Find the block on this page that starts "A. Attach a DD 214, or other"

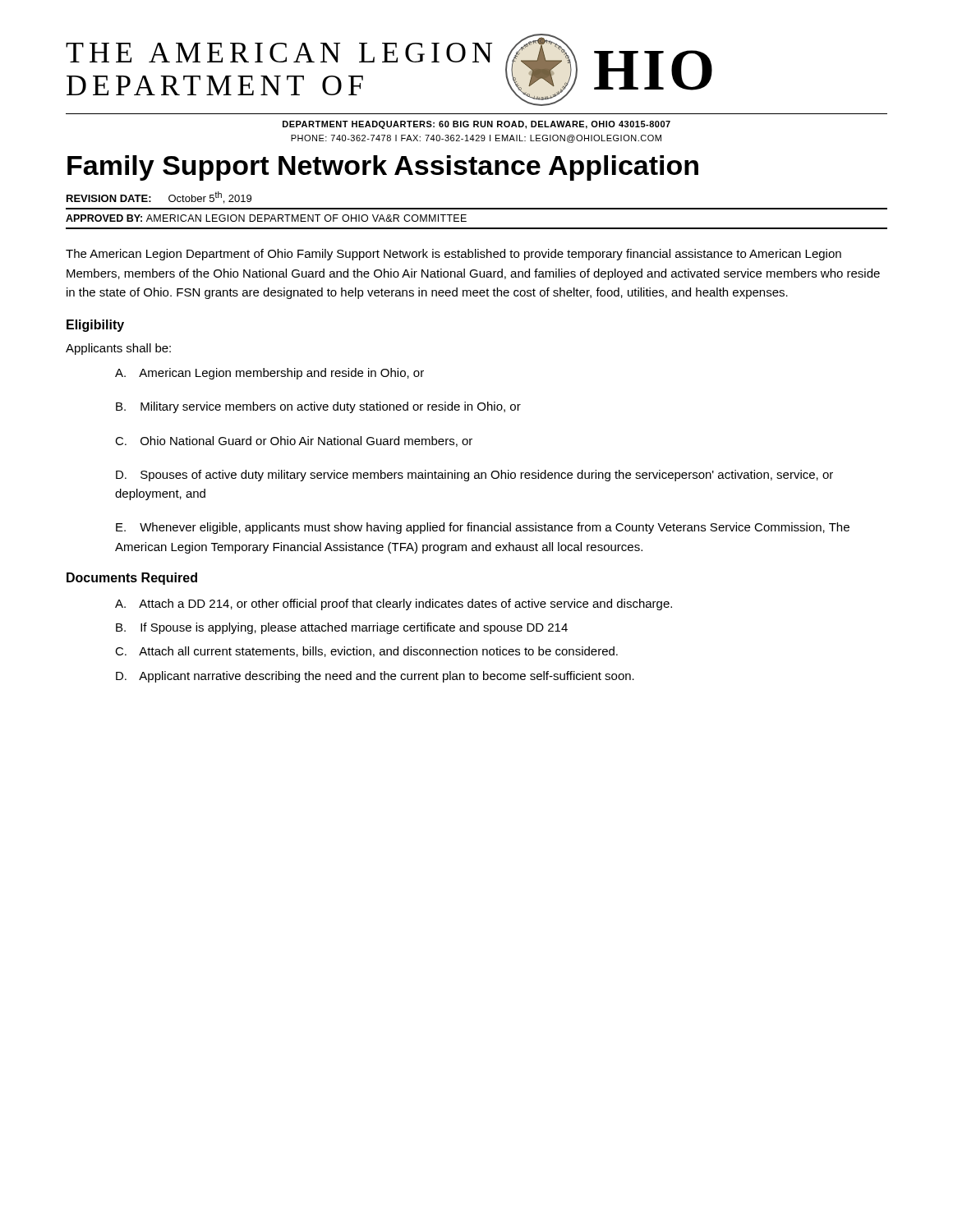(x=394, y=603)
